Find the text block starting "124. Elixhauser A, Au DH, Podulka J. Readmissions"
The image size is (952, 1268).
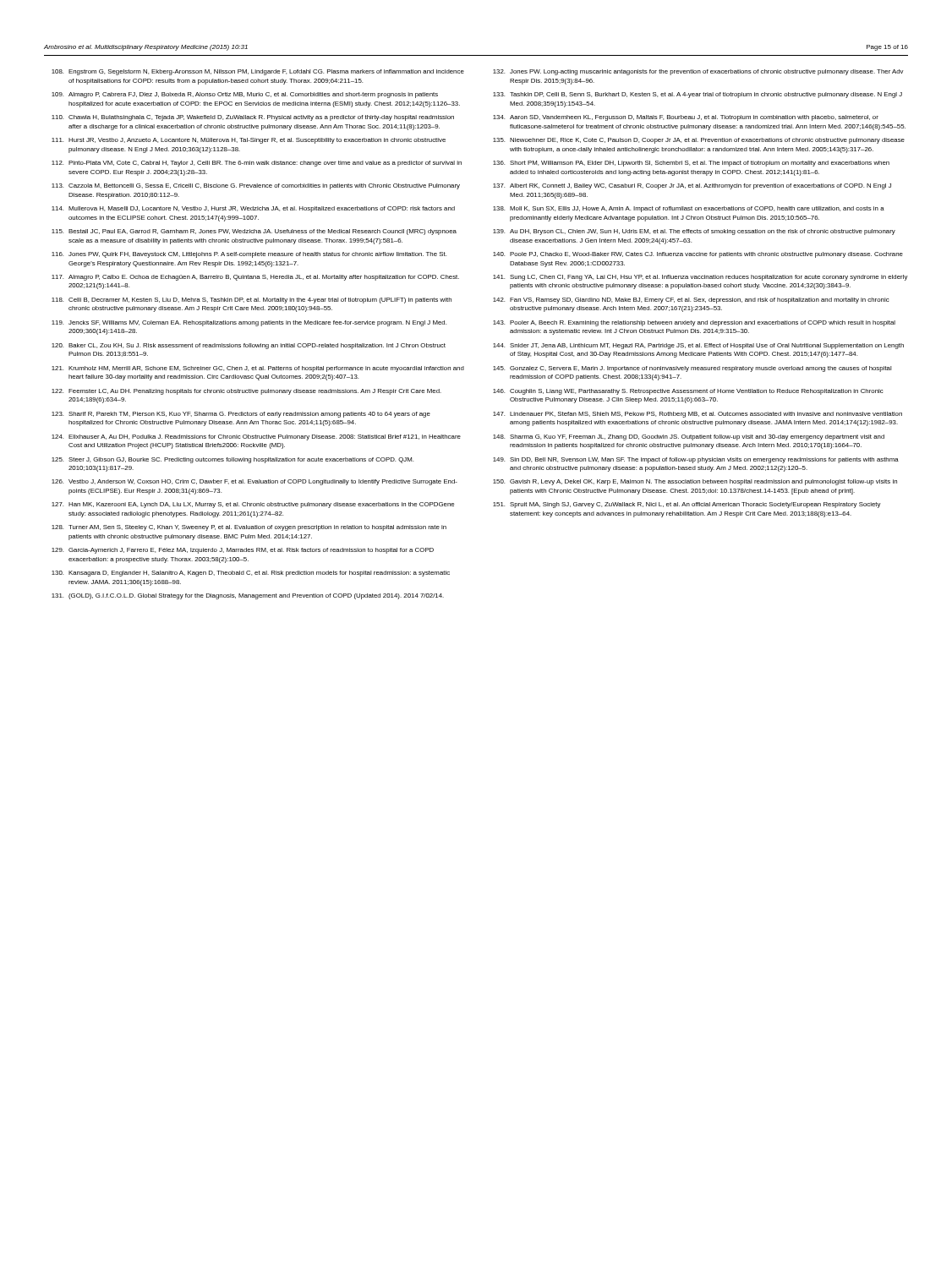click(255, 441)
